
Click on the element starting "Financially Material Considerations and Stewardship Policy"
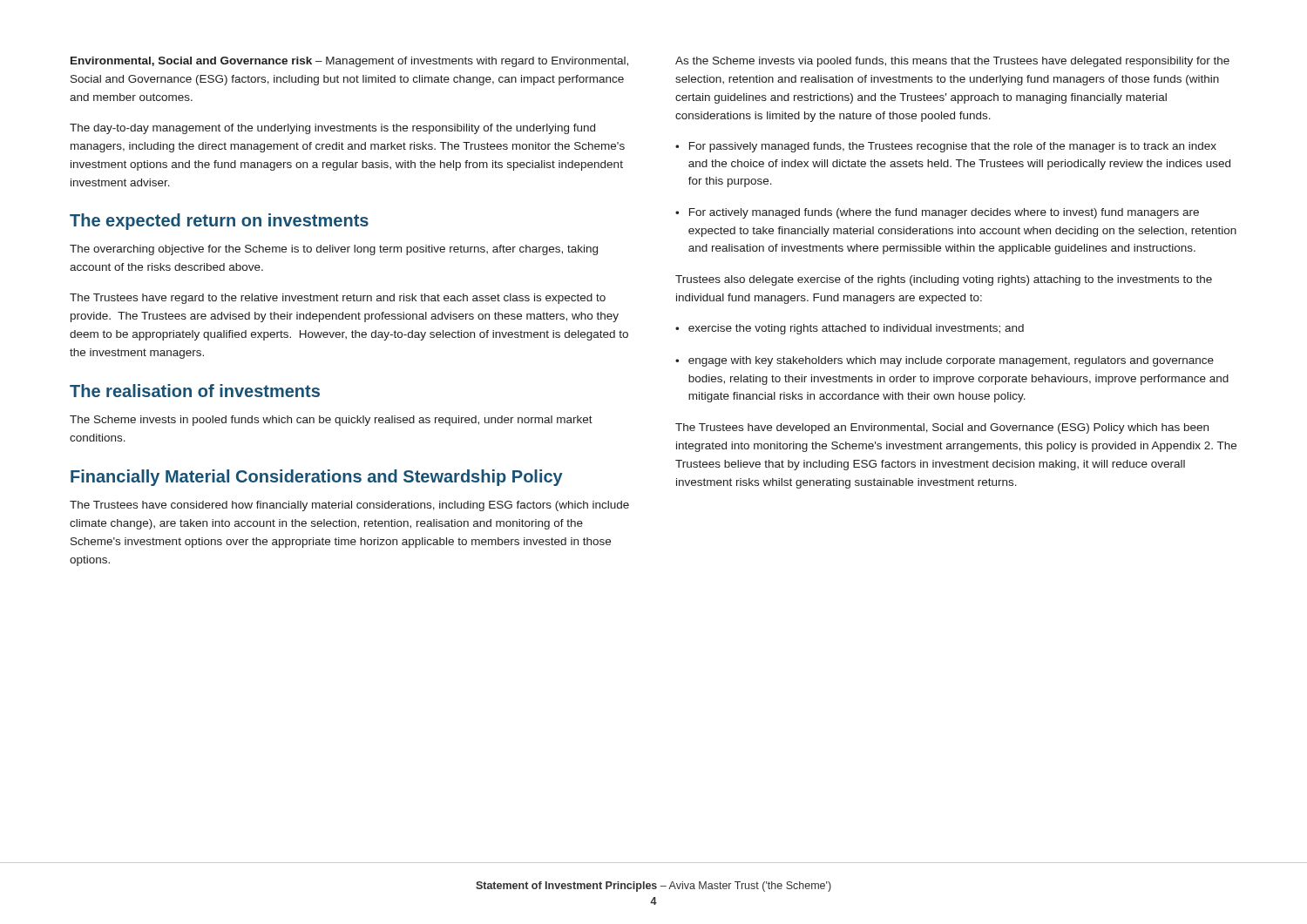(351, 476)
